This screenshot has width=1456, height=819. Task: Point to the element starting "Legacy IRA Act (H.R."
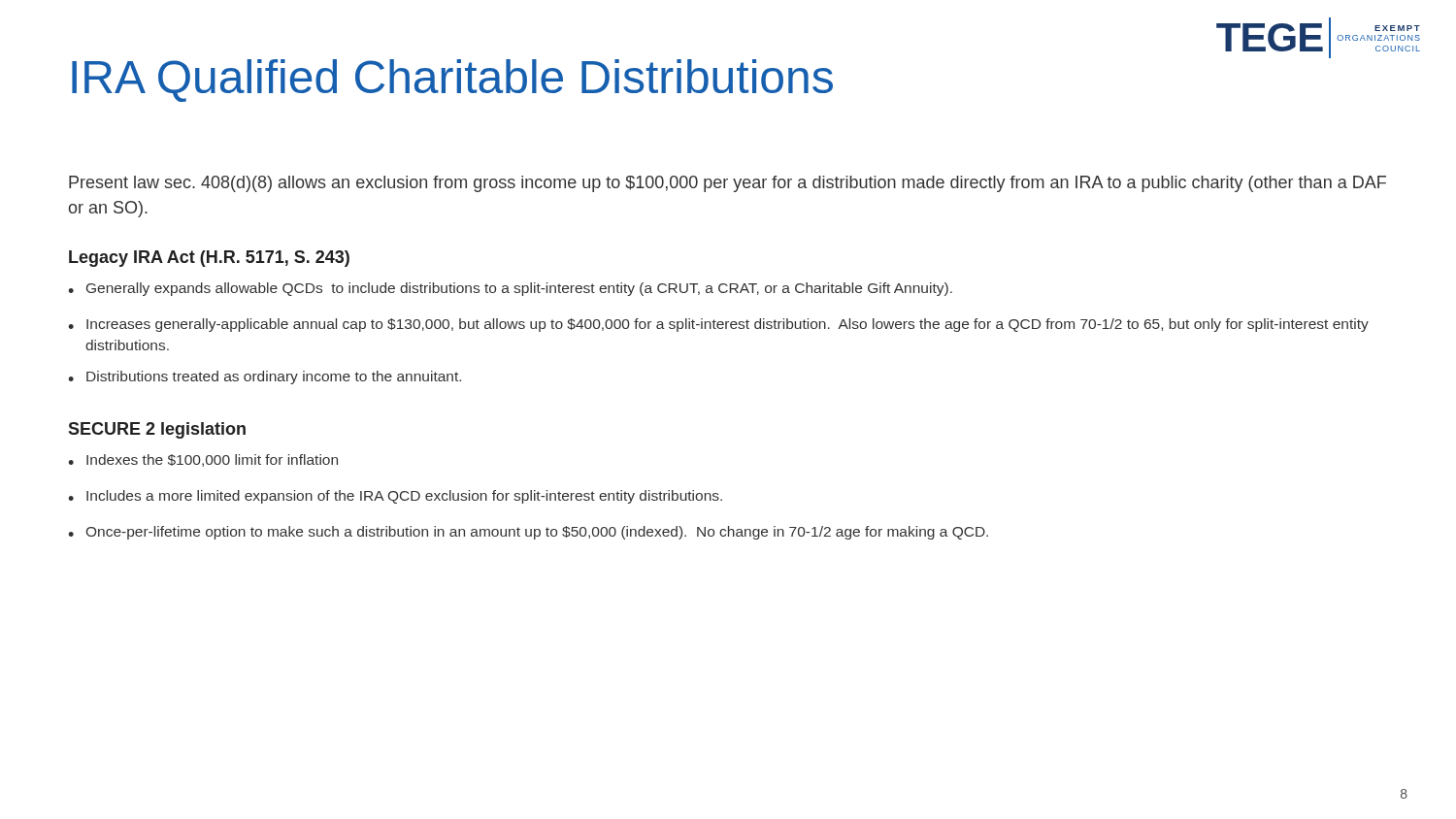(209, 257)
